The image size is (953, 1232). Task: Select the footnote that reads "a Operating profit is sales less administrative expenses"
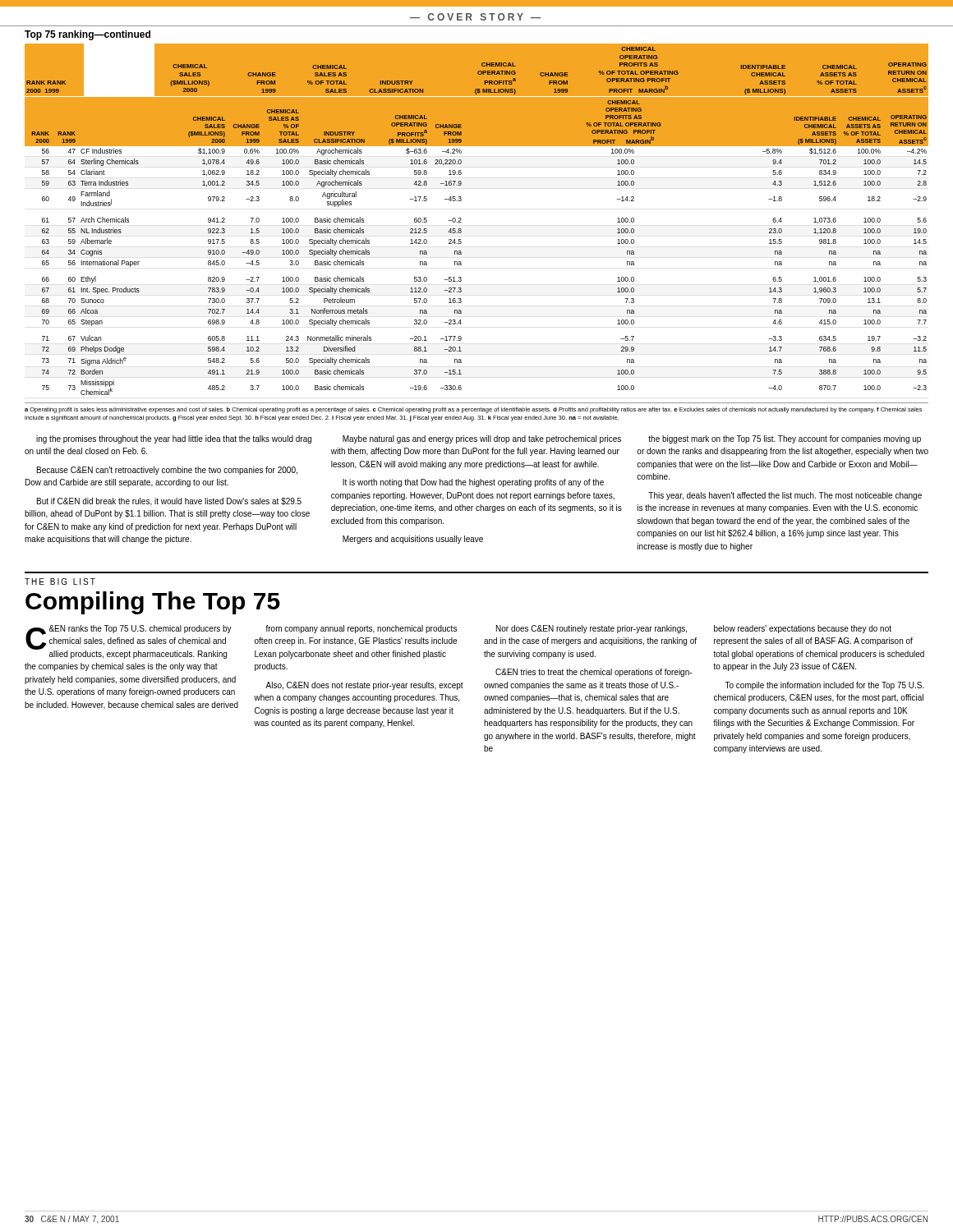(x=473, y=413)
